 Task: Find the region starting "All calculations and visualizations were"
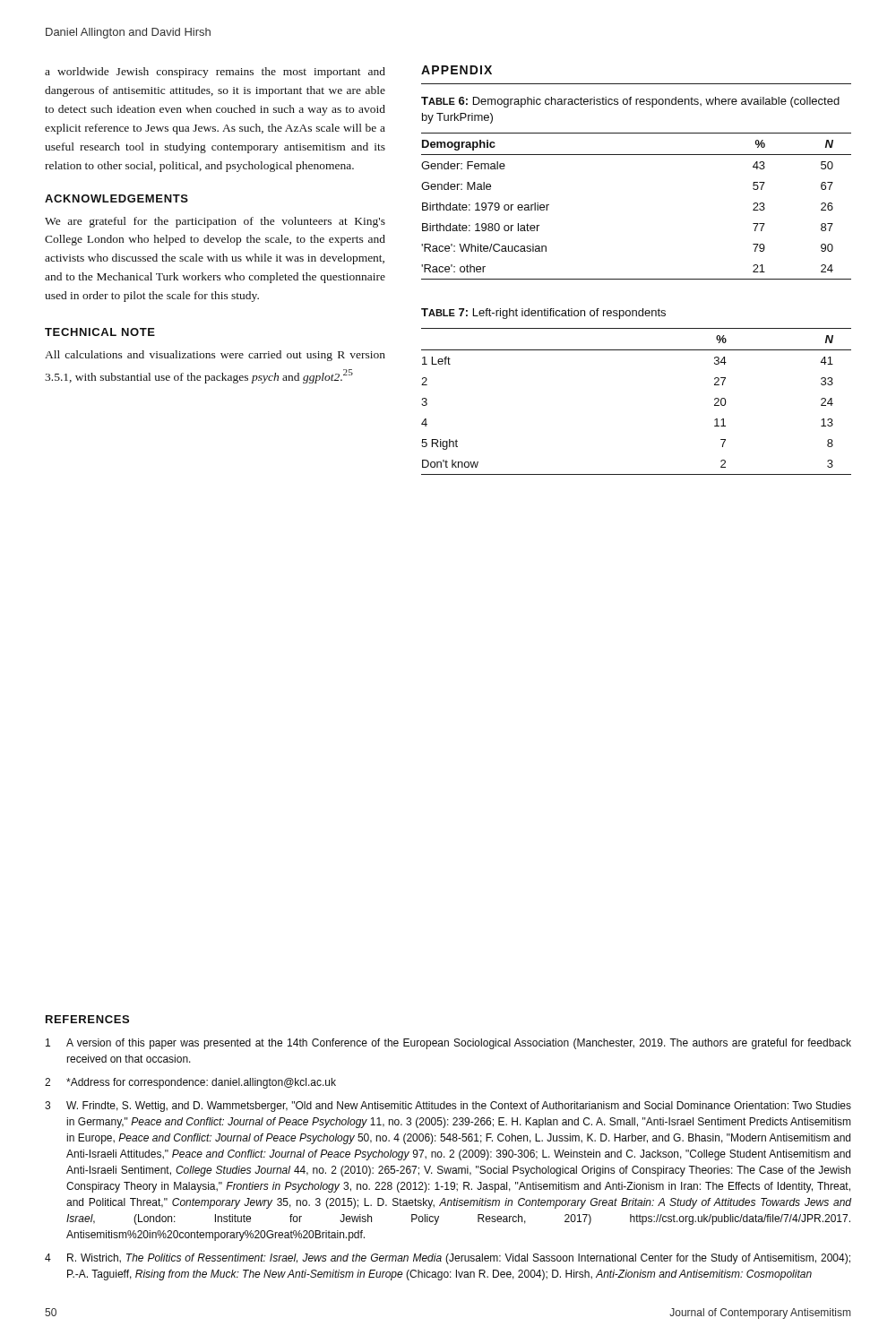tap(215, 365)
